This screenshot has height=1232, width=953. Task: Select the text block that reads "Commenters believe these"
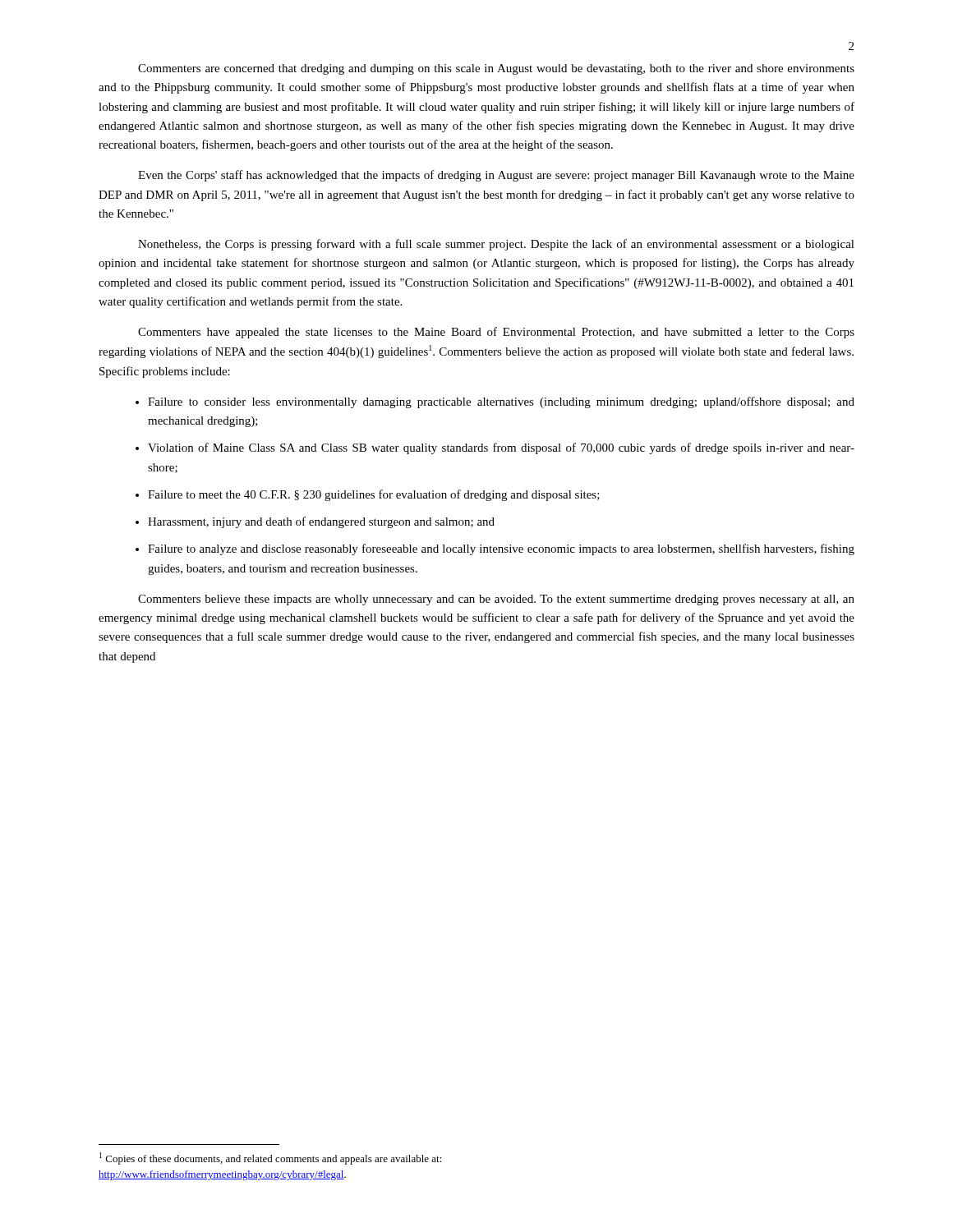[476, 628]
